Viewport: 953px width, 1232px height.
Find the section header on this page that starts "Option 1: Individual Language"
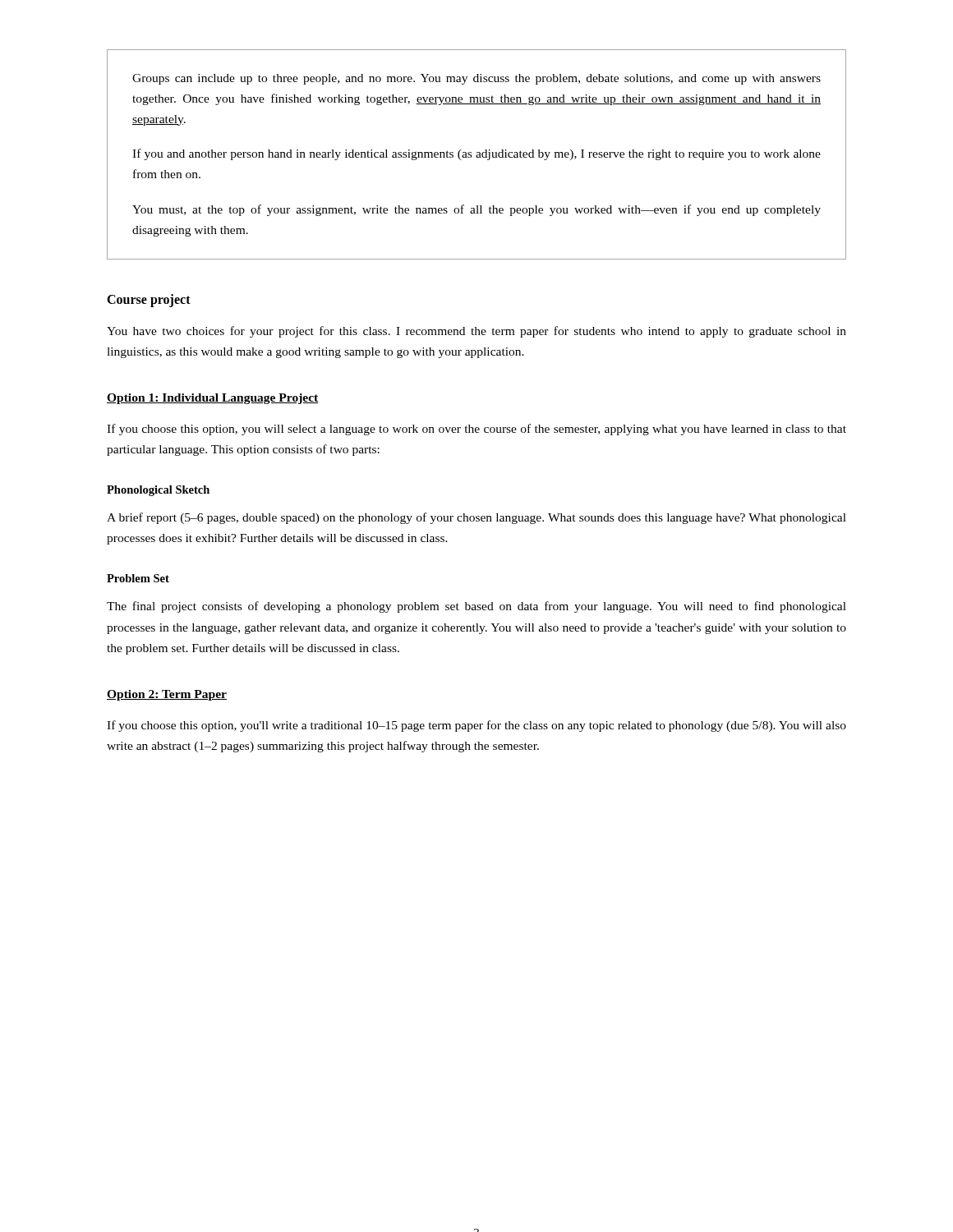coord(212,397)
